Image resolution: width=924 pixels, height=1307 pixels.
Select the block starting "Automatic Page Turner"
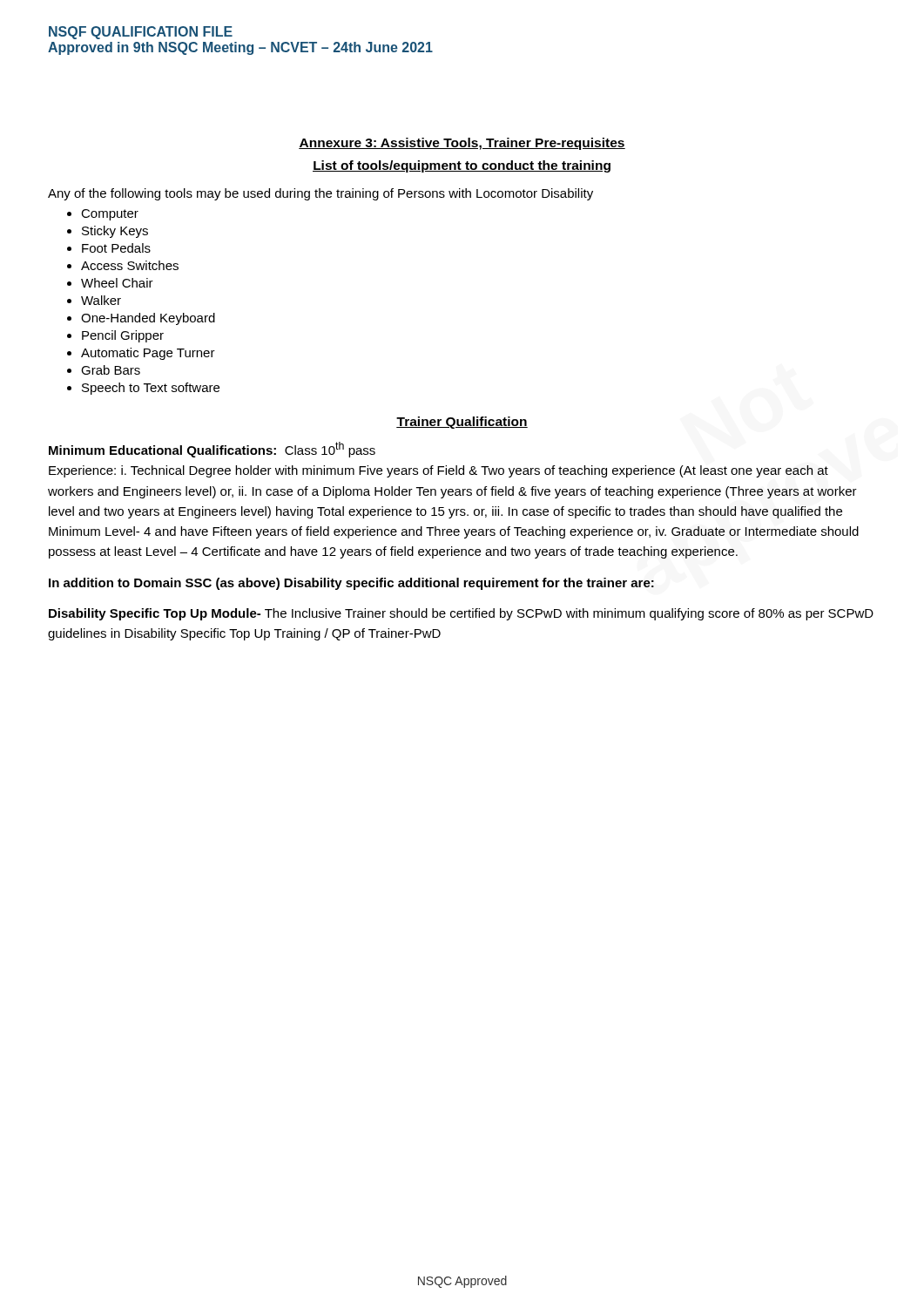148,352
